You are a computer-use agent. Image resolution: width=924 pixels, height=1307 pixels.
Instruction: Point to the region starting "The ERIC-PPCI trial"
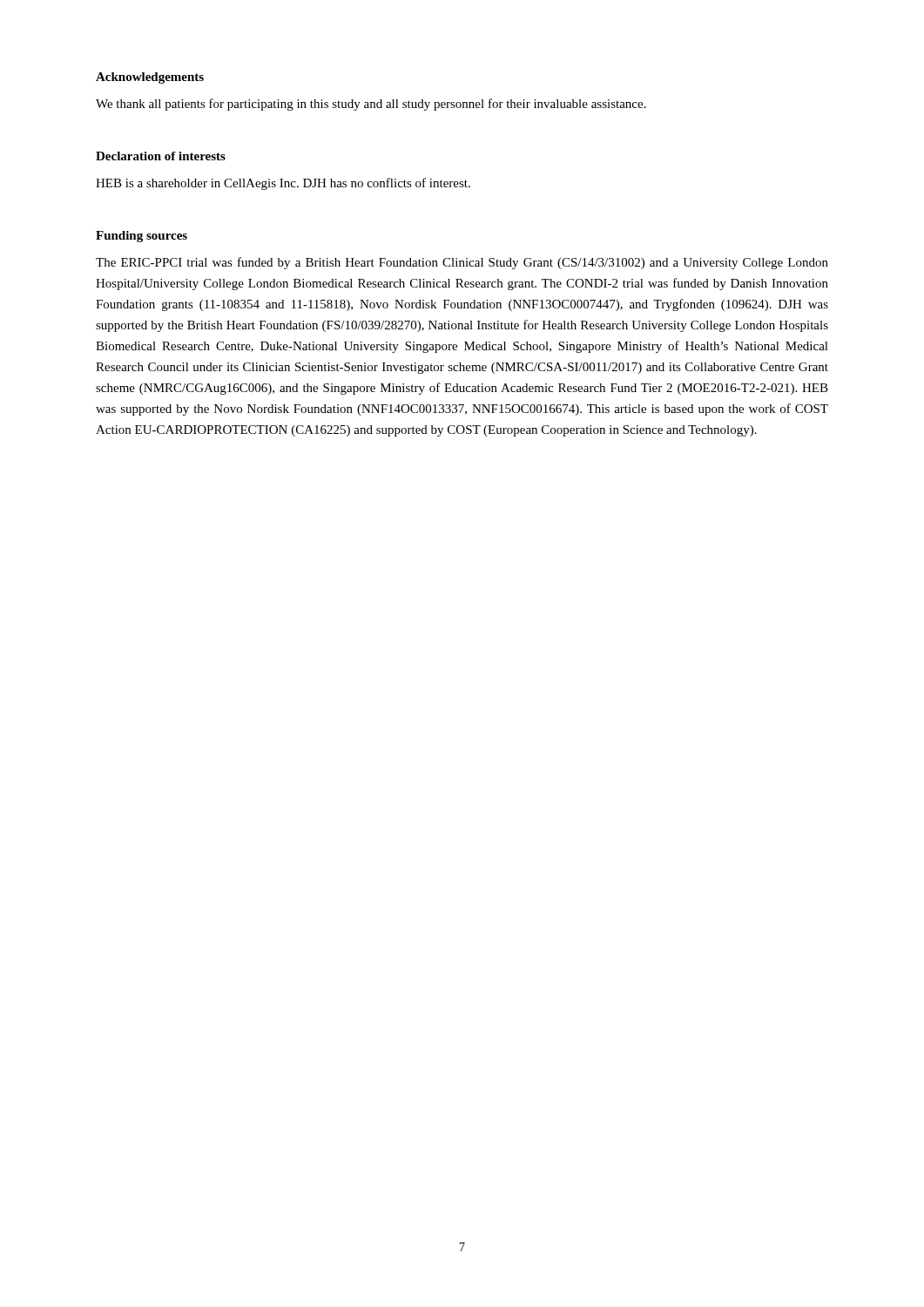[462, 346]
